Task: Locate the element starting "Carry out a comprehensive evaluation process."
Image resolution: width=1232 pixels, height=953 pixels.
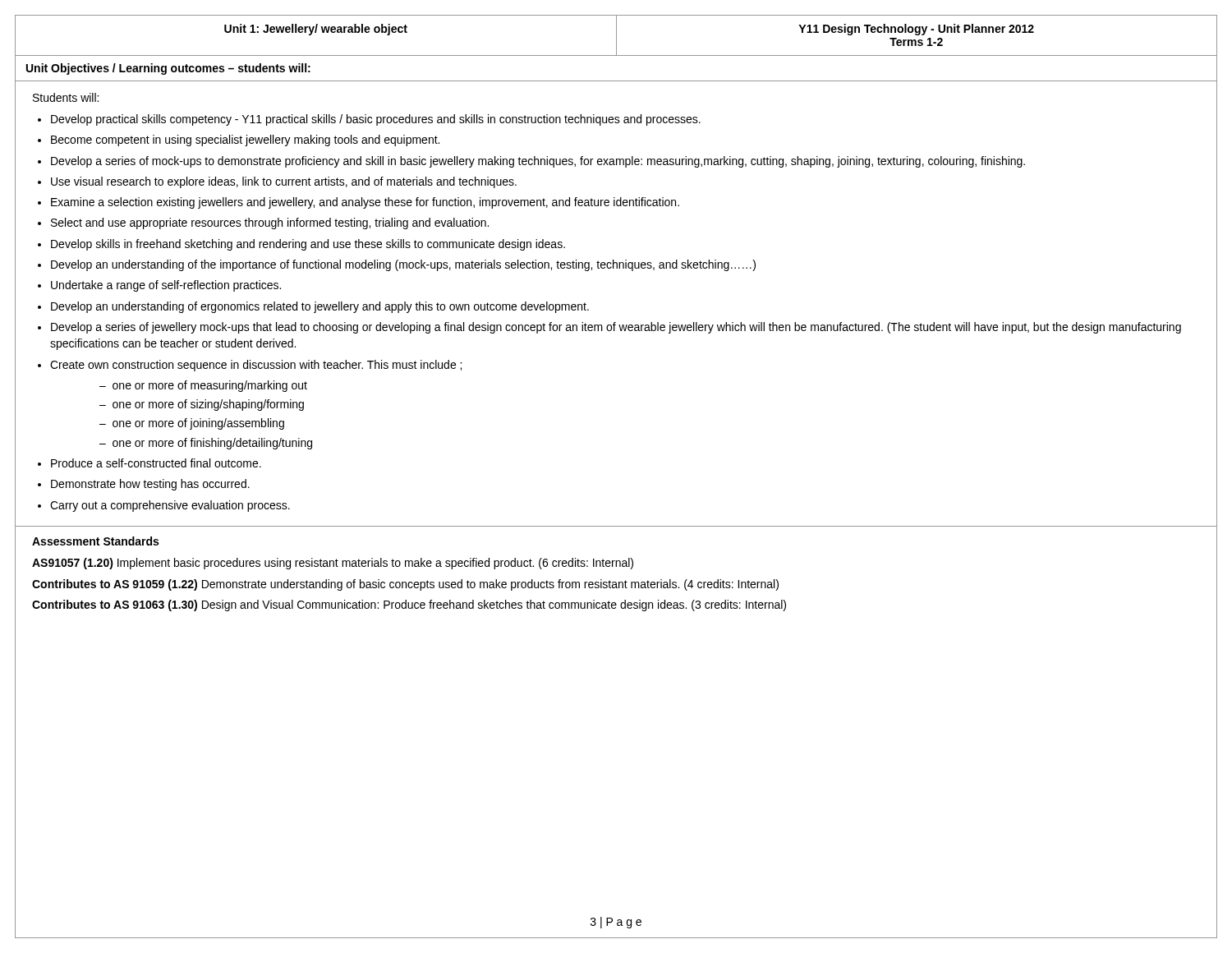Action: [170, 505]
